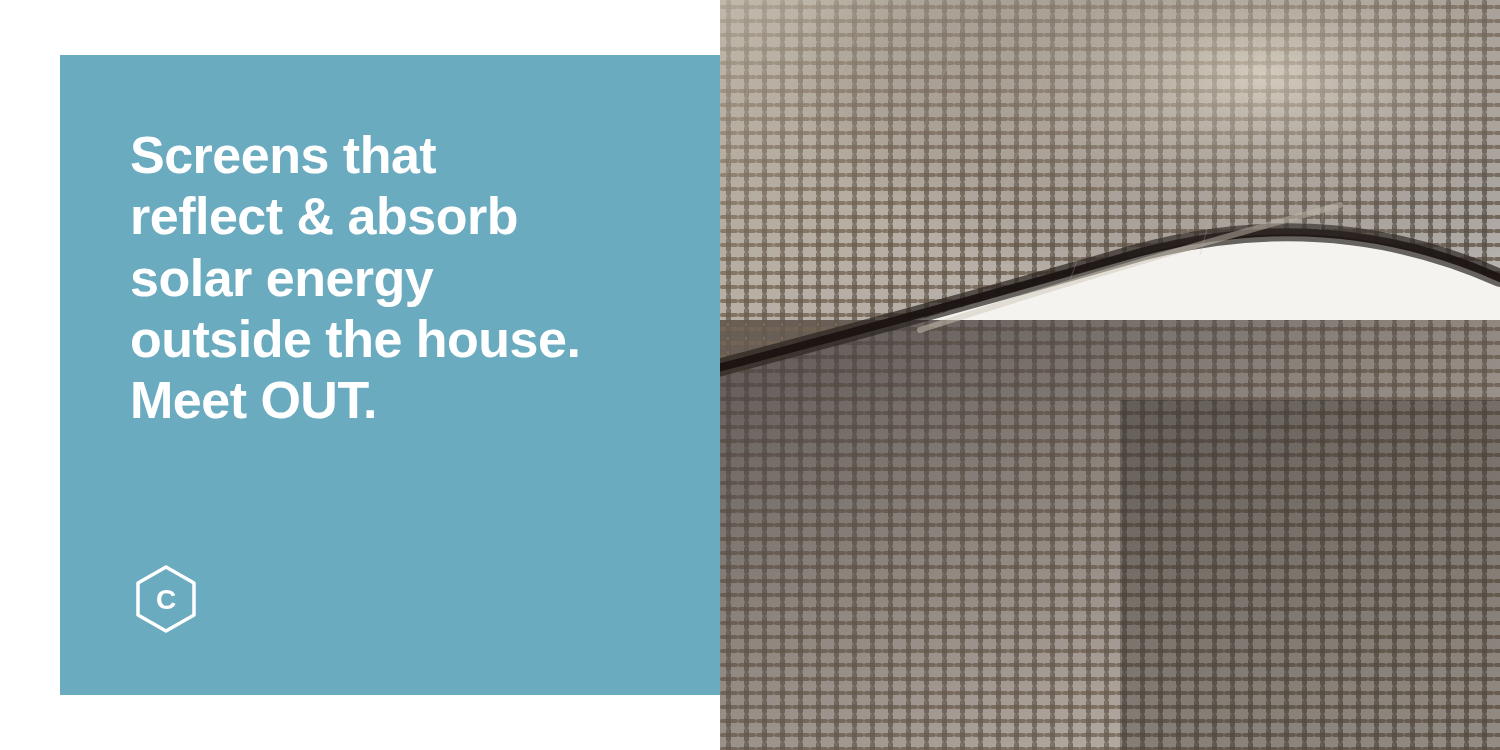Click on the title that says "Screens thatreflect & absorbsolar energyoutside the"

coord(390,278)
